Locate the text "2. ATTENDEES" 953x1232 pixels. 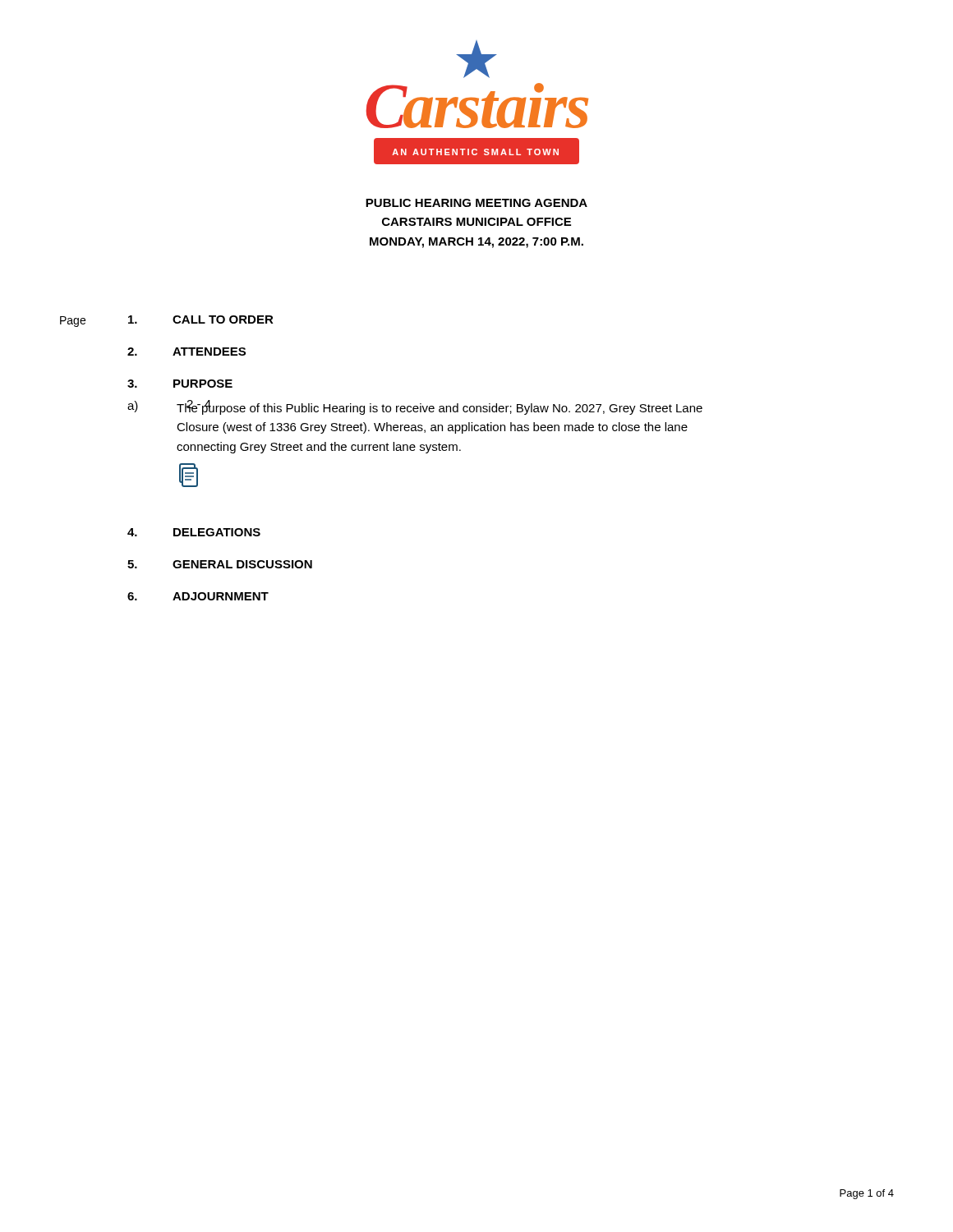[x=187, y=351]
